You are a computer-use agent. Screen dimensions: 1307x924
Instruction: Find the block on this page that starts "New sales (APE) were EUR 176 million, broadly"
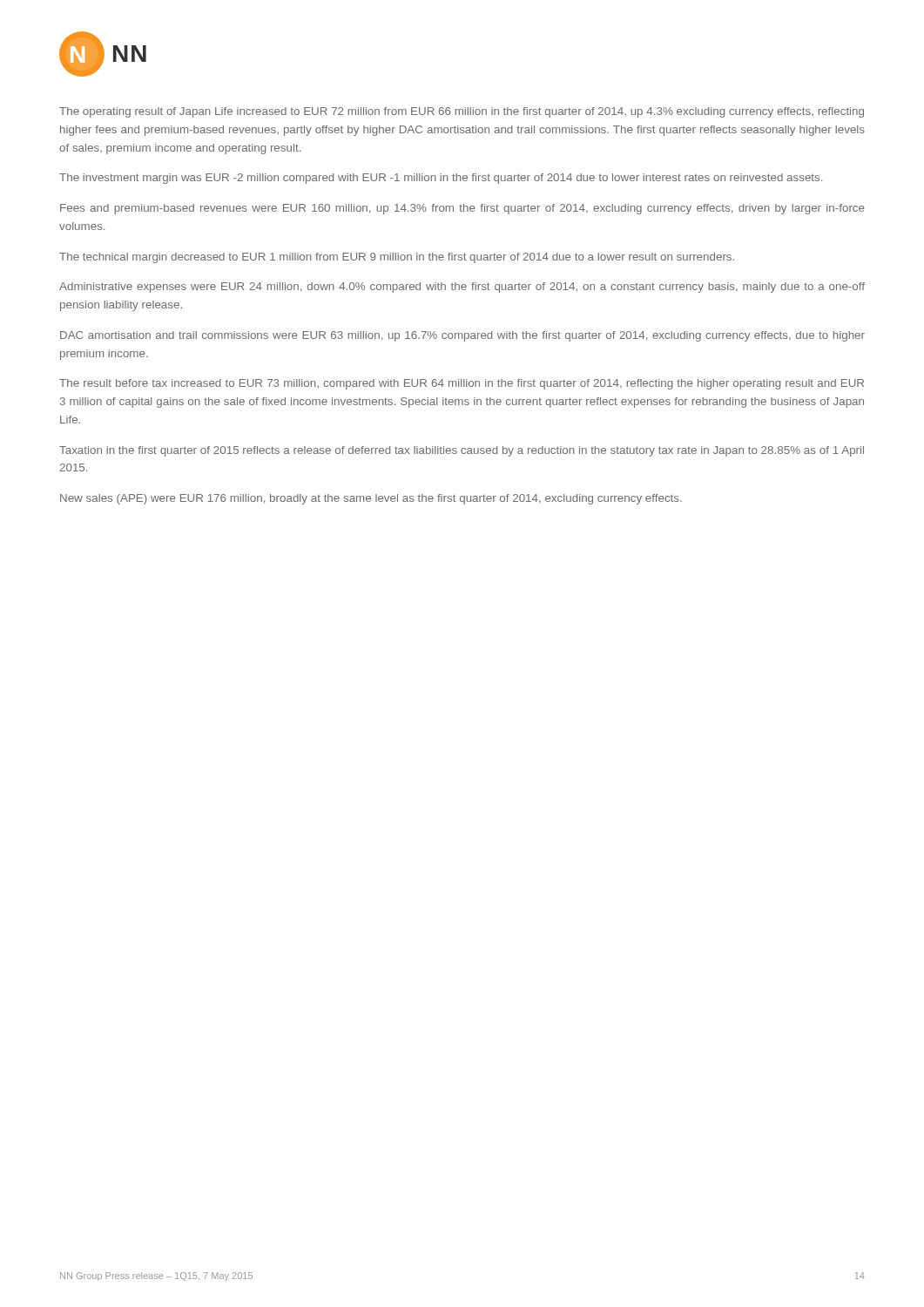tap(371, 498)
